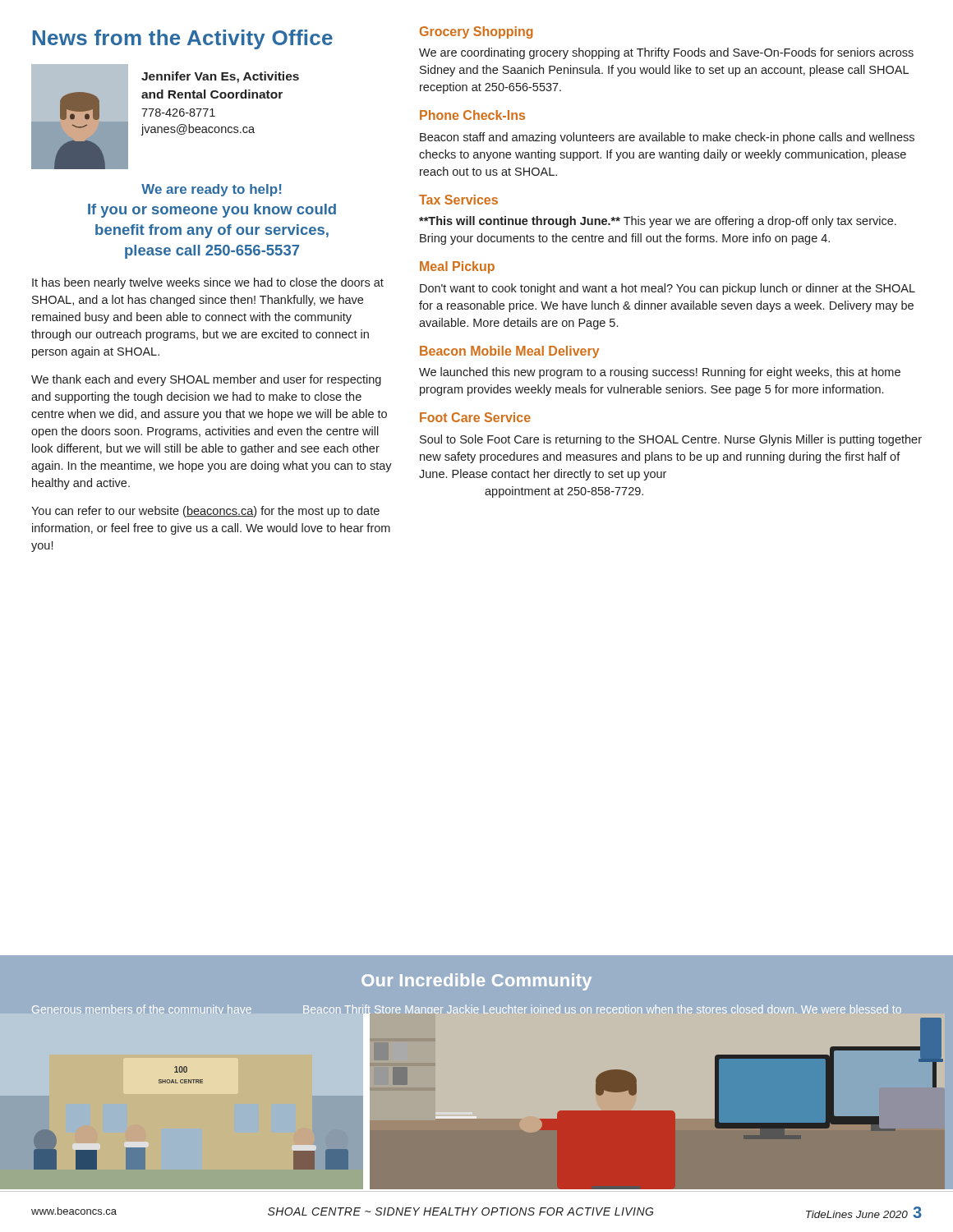
Task: Navigate to the block starting "Our Incredible Community"
Action: click(476, 980)
